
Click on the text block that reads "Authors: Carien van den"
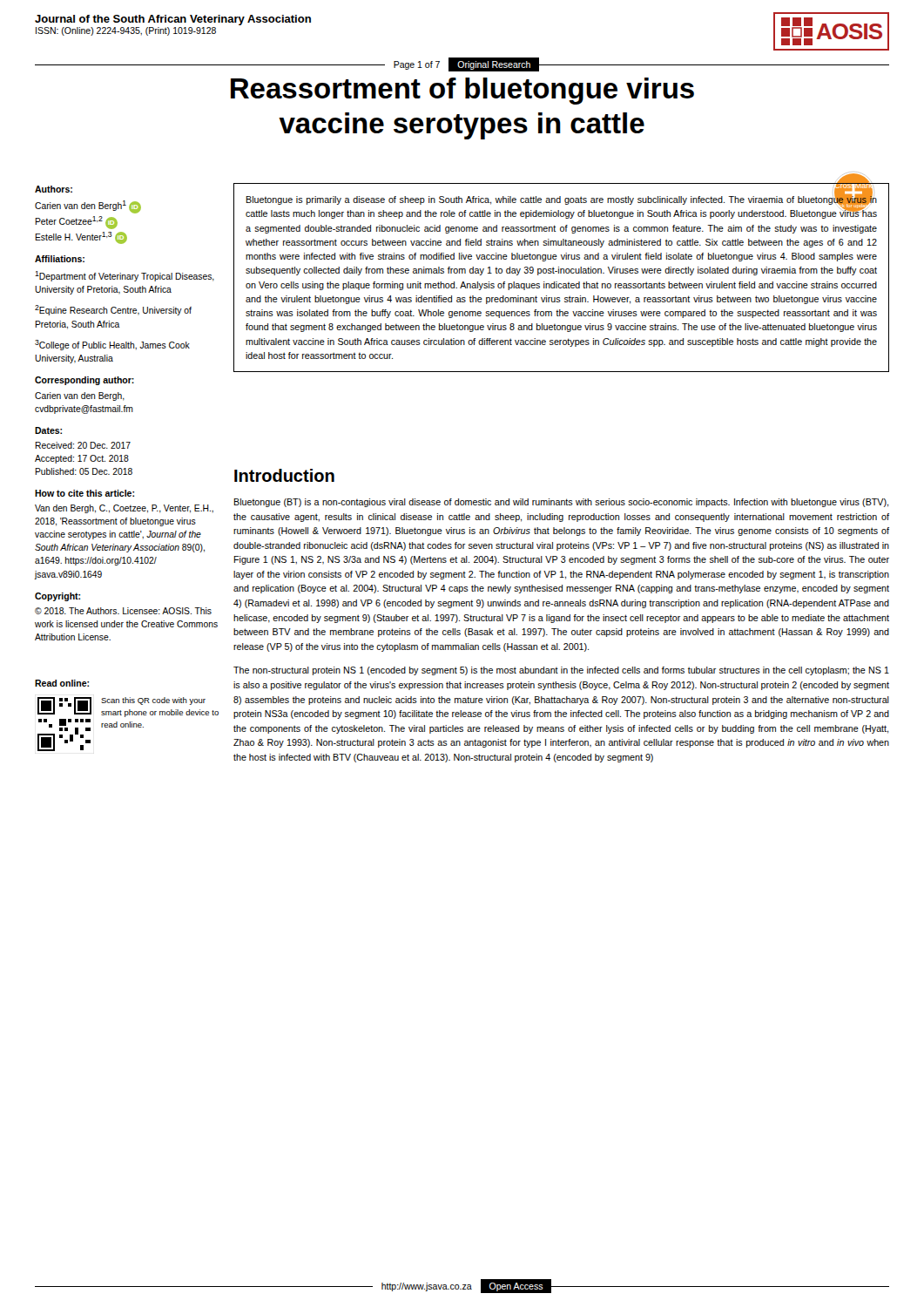coord(127,468)
